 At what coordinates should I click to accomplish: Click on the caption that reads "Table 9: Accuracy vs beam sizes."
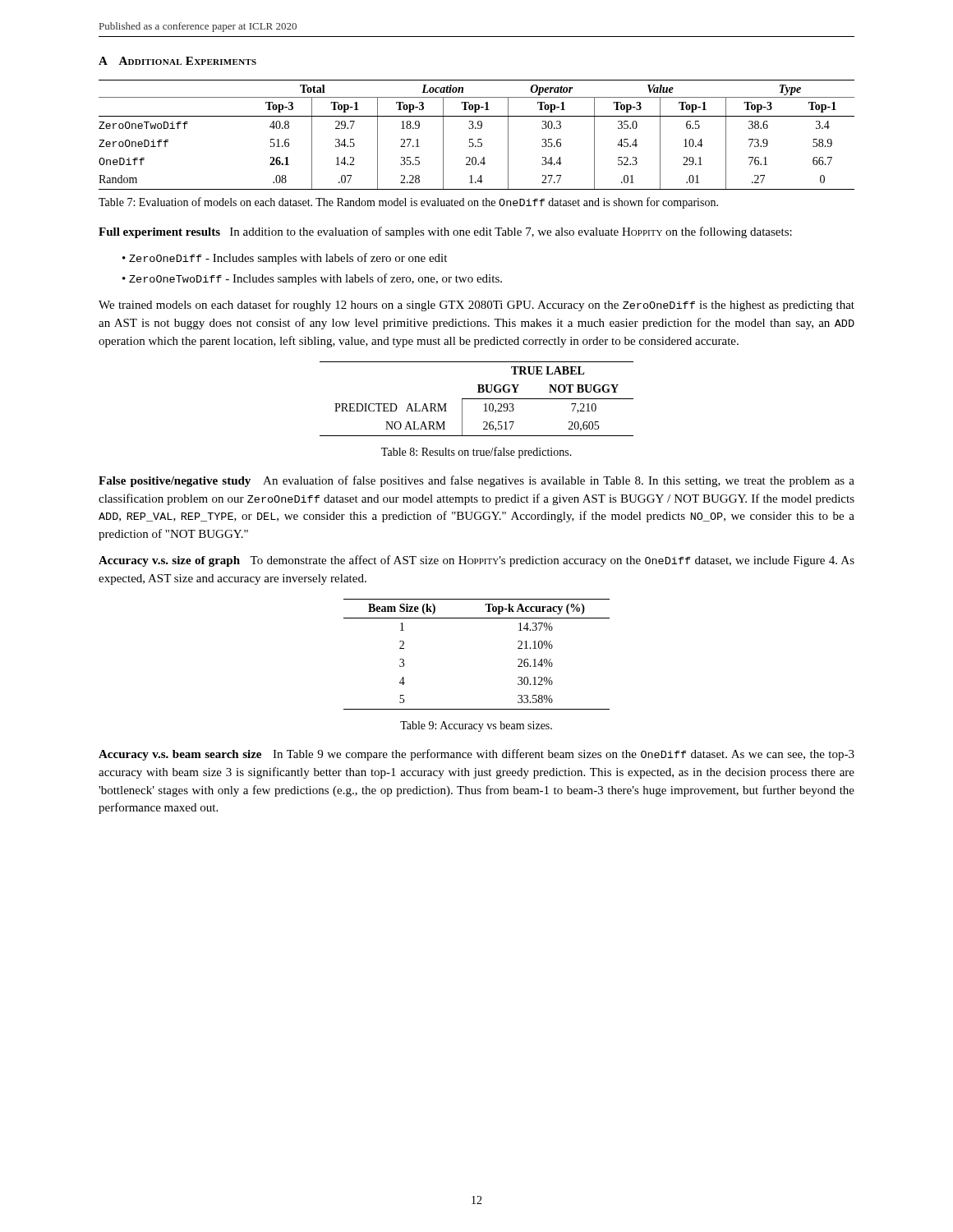(476, 726)
